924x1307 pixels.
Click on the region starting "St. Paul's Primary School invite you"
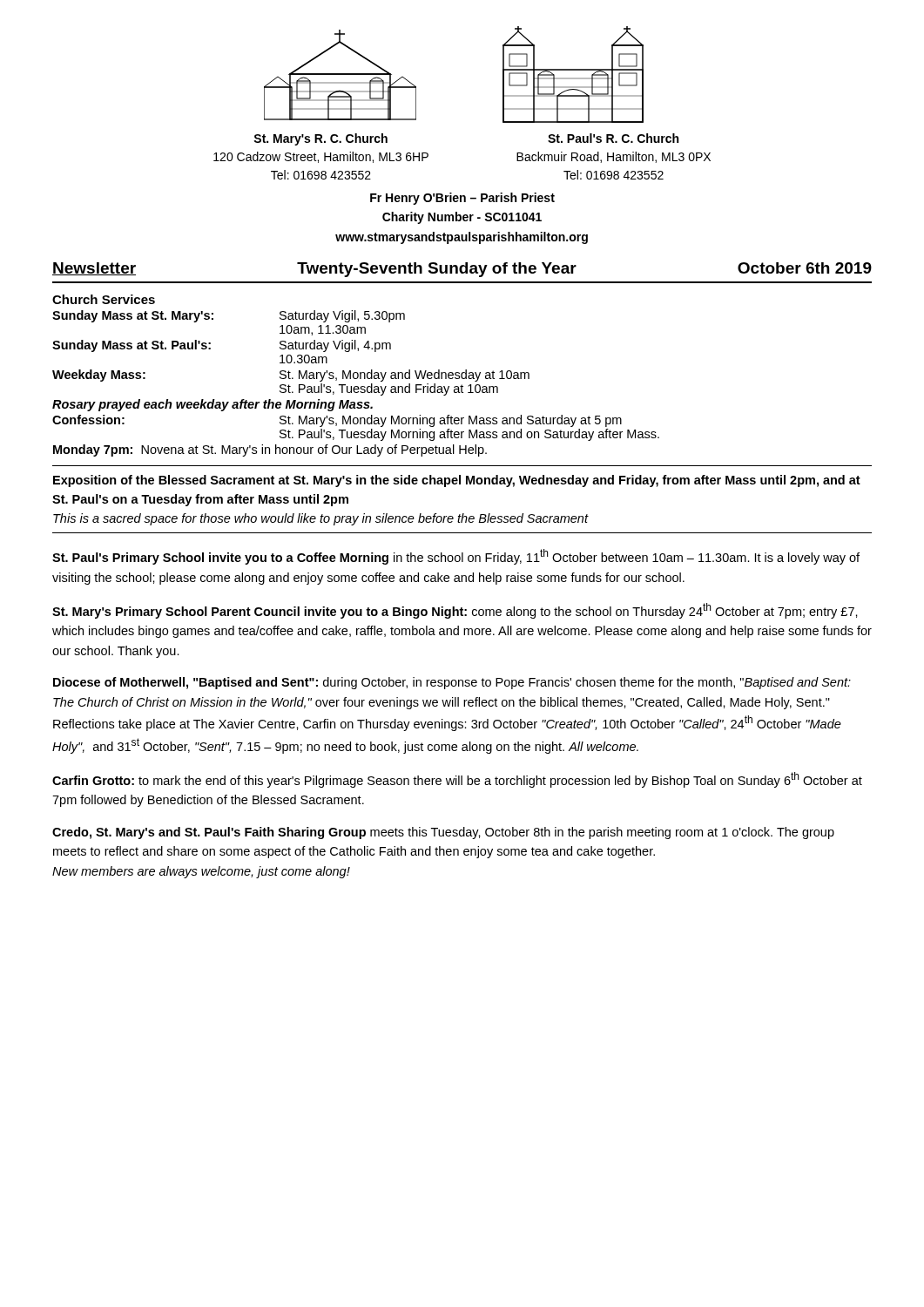[456, 566]
